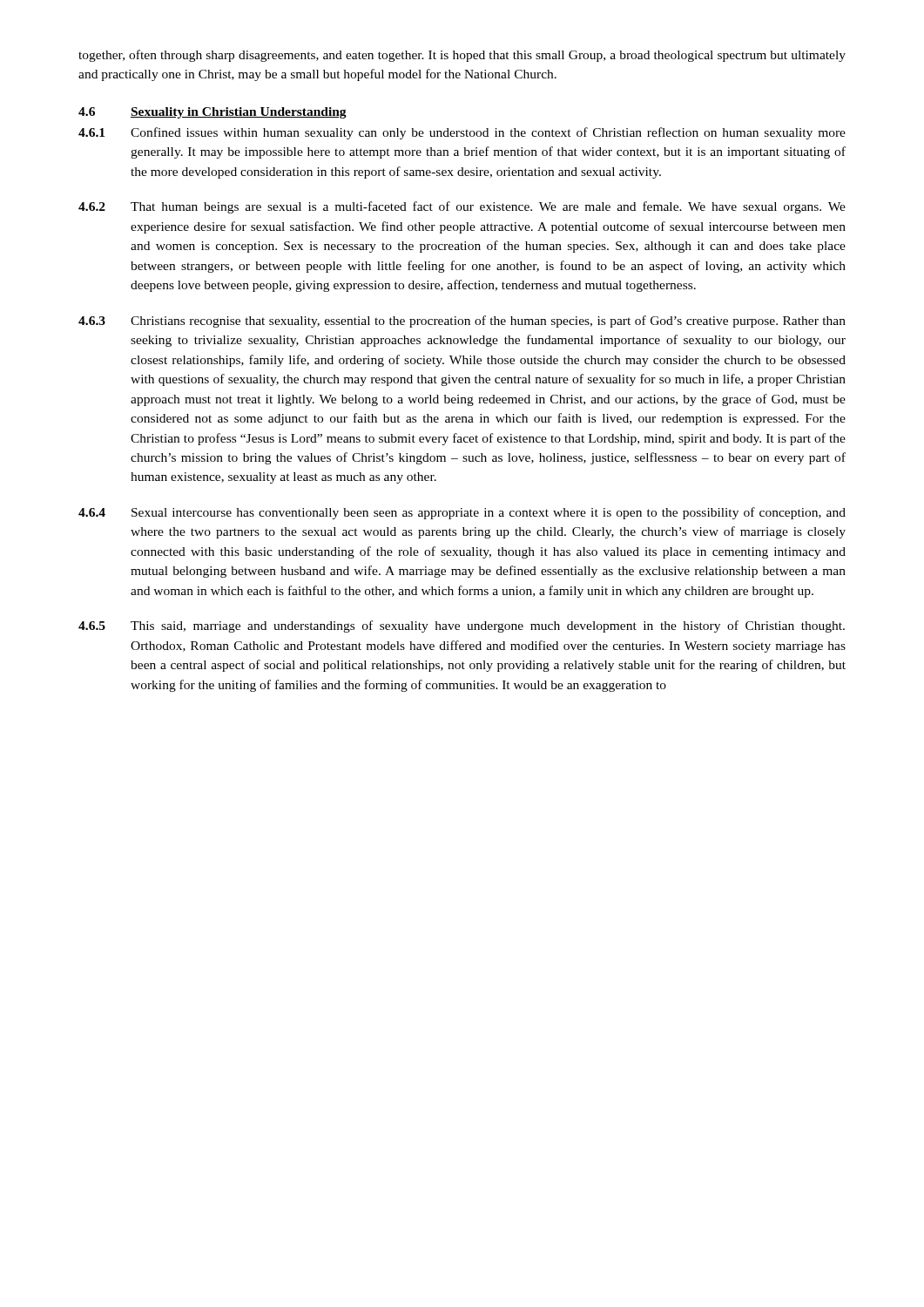Select the text block starting "6.2 That human beings are sexual is a"
The width and height of the screenshot is (924, 1307).
point(462,246)
